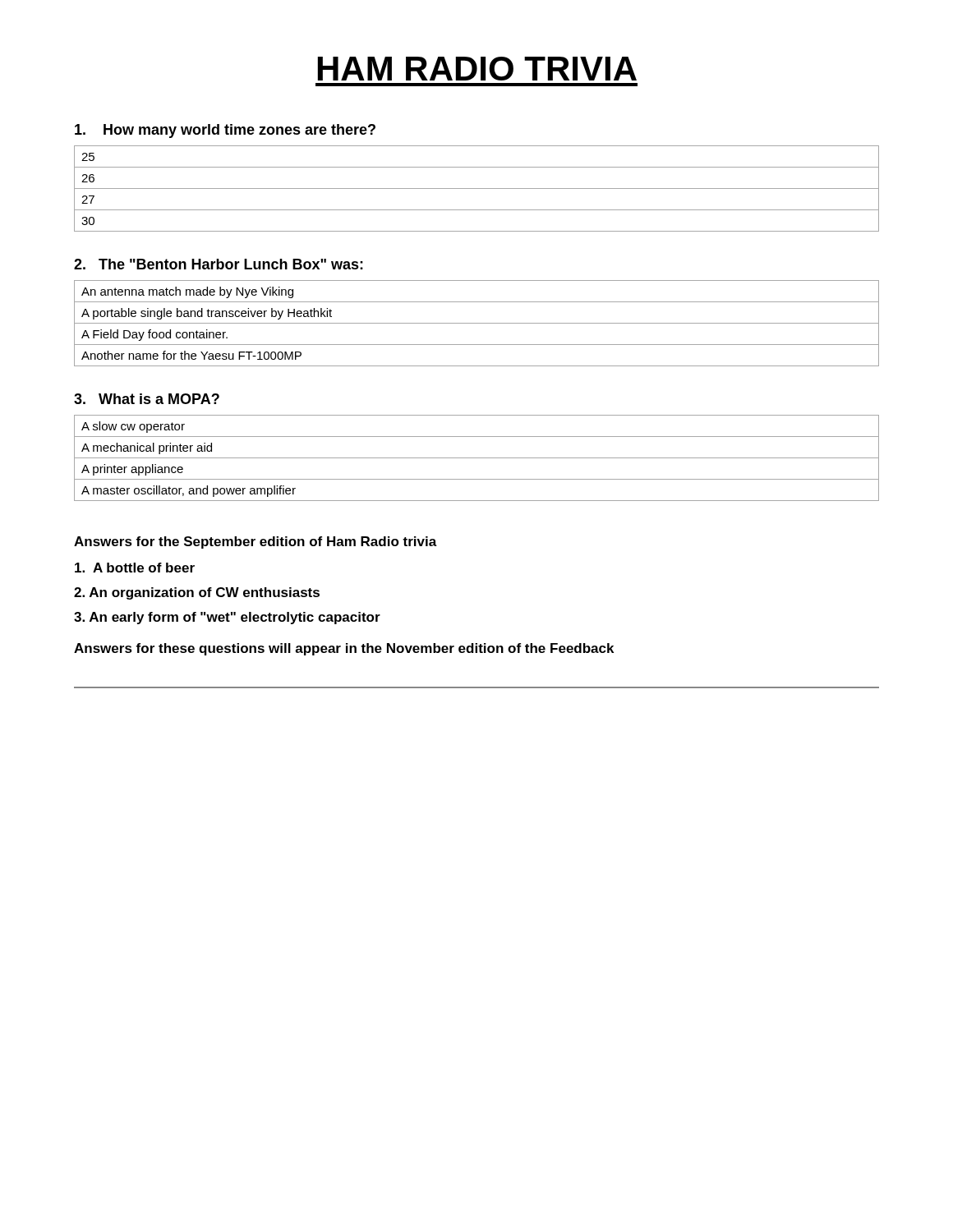Find the element starting "3. An early form"

pyautogui.click(x=227, y=617)
